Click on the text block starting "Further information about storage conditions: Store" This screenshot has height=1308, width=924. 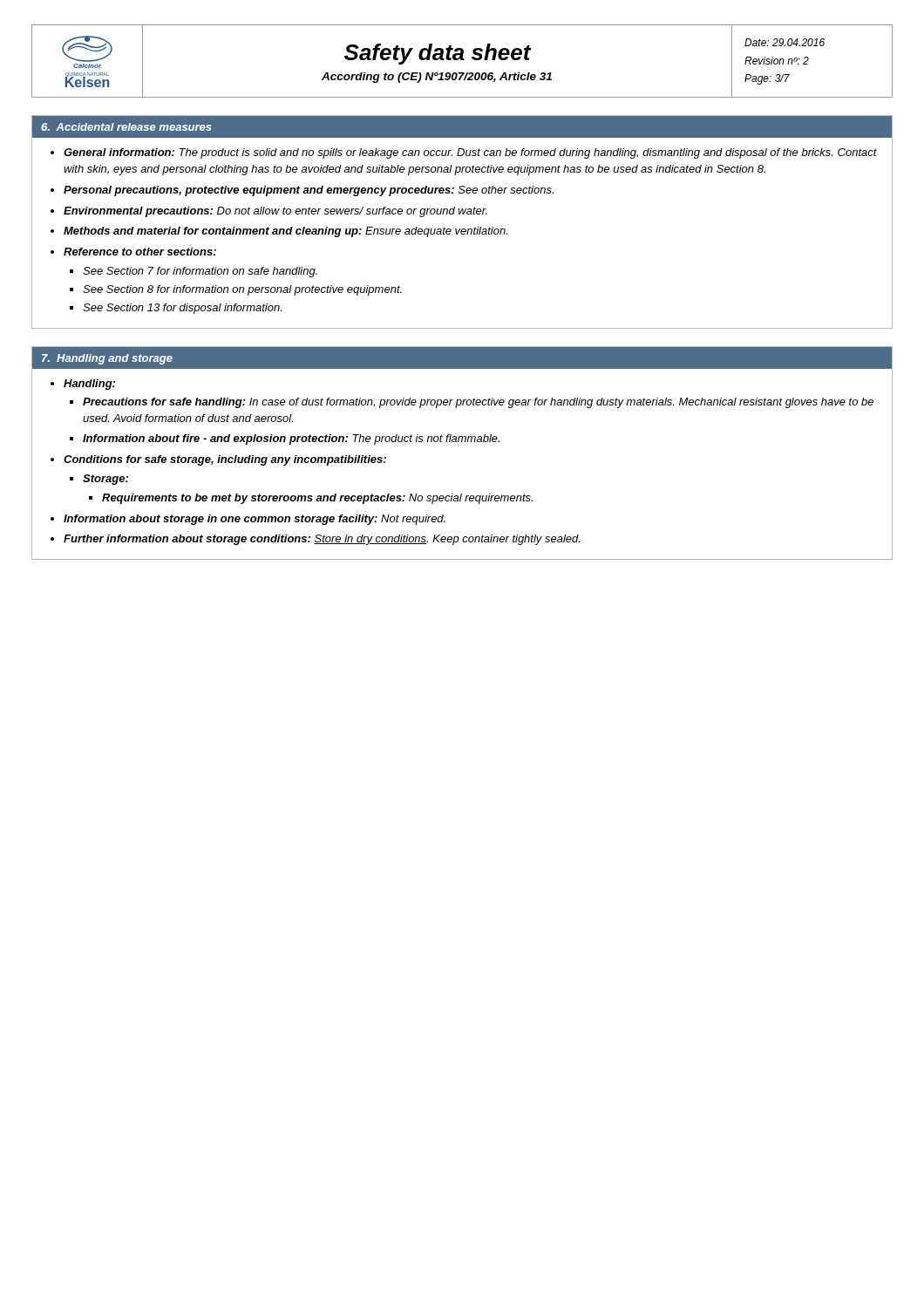(322, 539)
